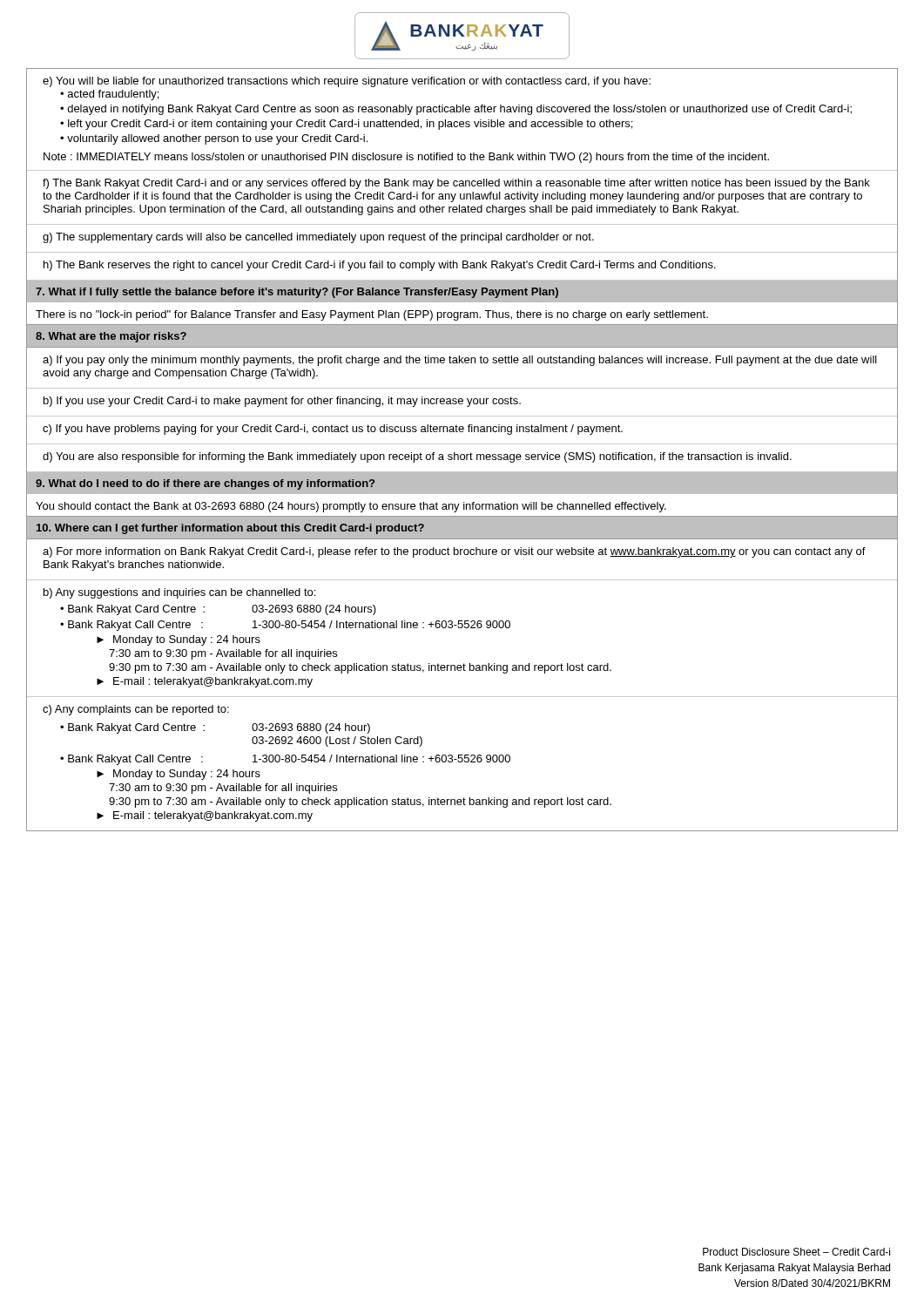
Task: Point to the element starting "a) For more information on Bank"
Action: 454,558
